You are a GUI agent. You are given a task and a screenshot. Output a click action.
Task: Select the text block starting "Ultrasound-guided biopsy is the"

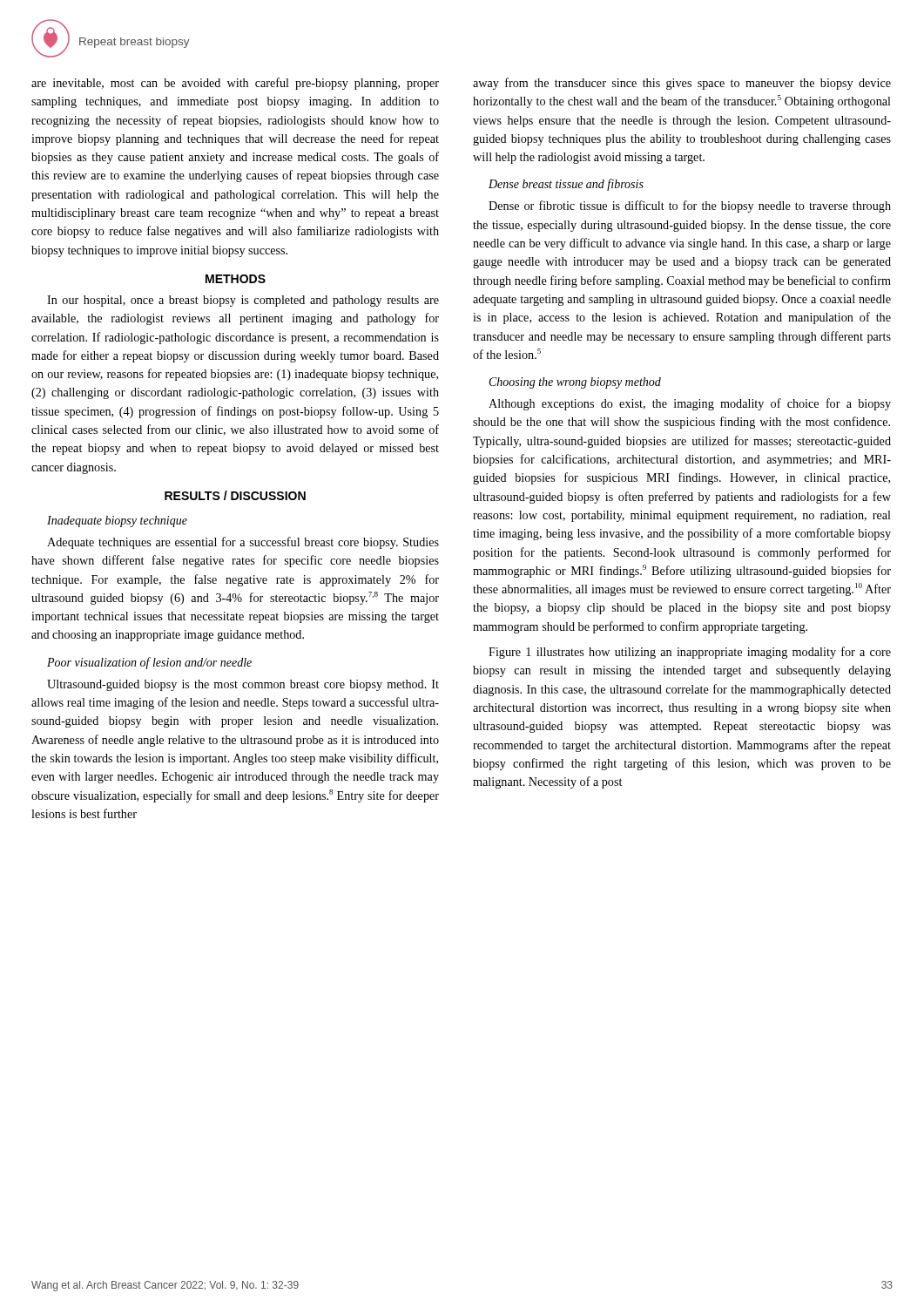click(x=235, y=749)
